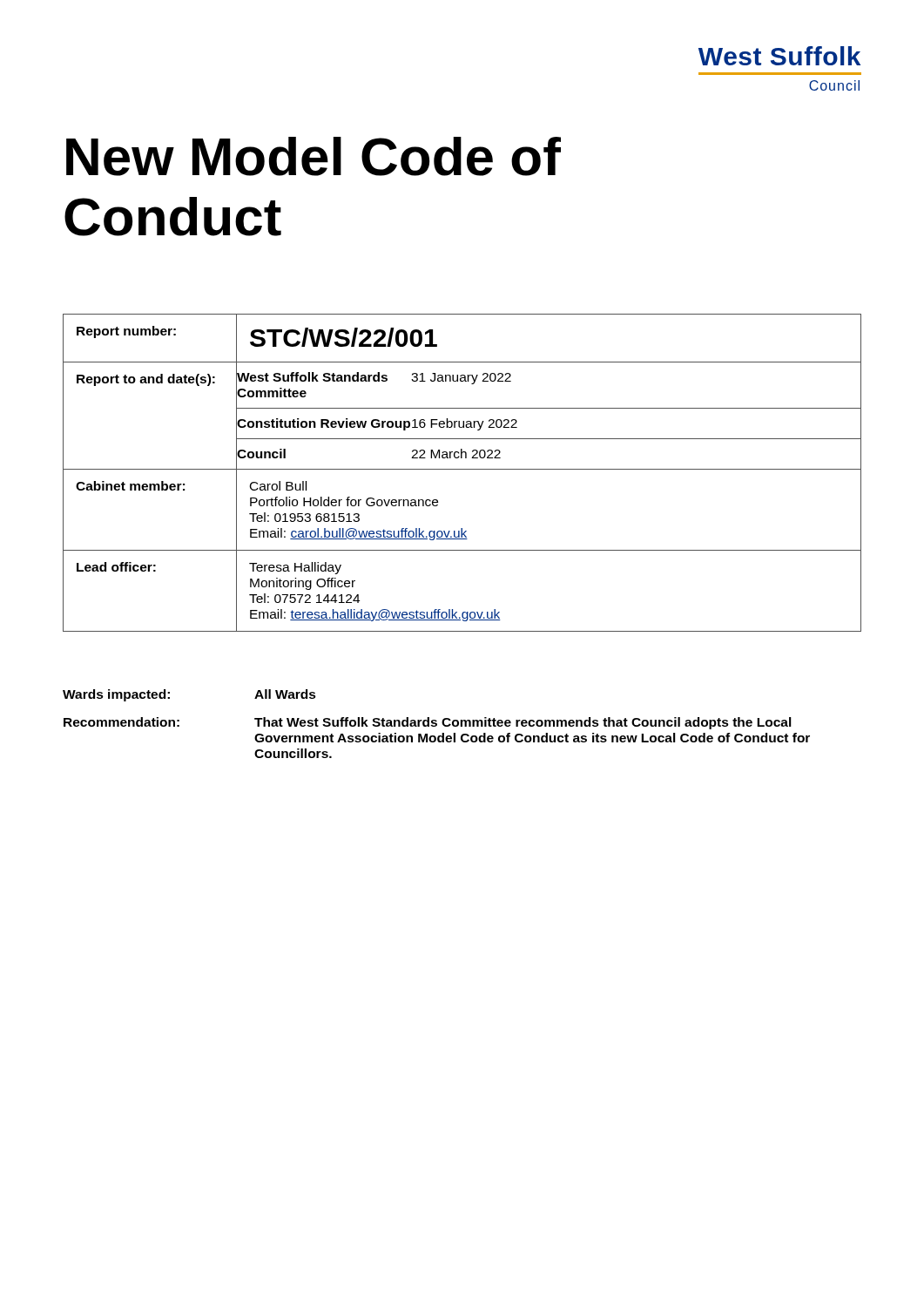
Task: Select the text that says "Wards impacted: All Wards"
Action: (x=117, y=695)
